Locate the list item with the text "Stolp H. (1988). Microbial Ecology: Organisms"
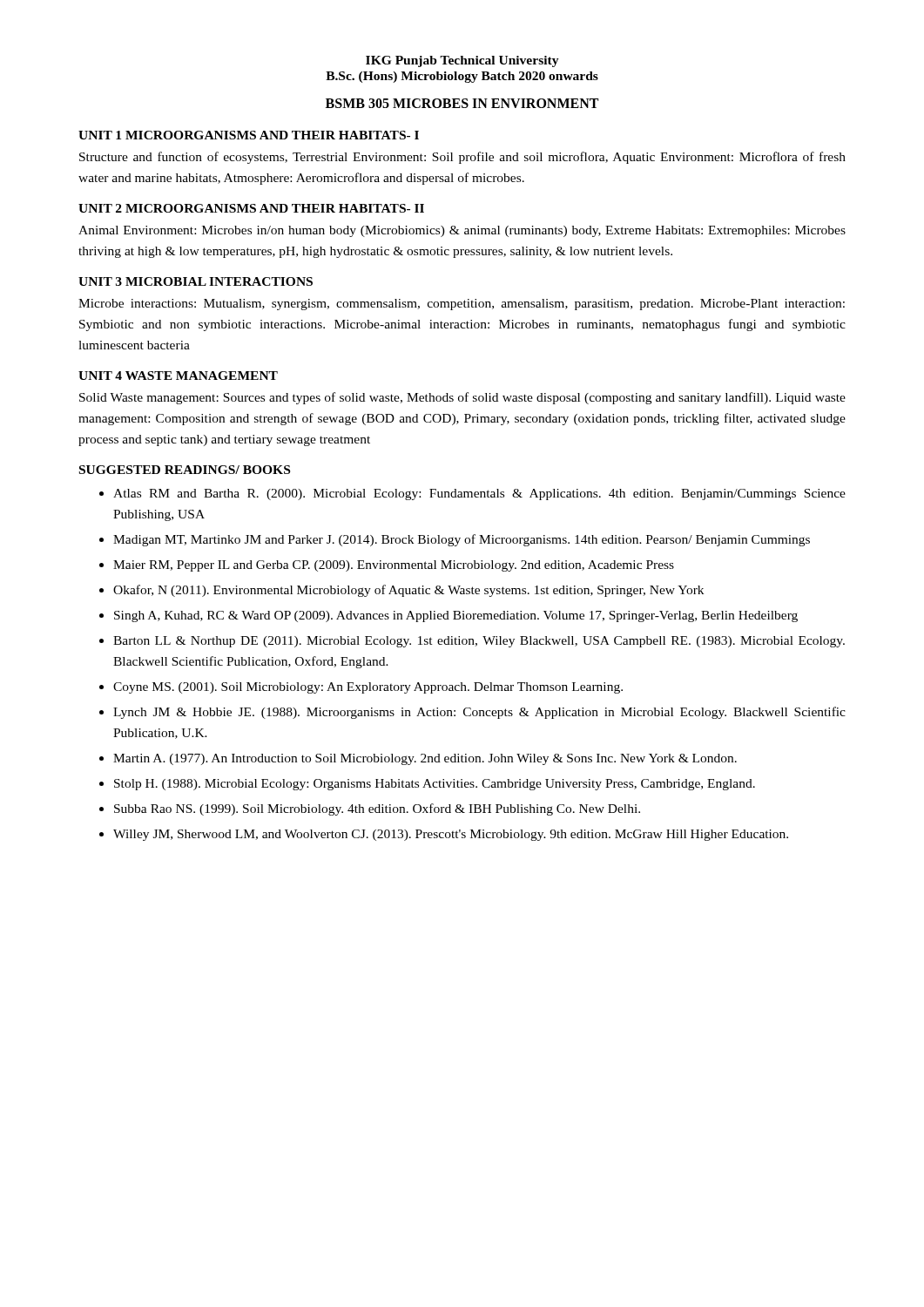Screen dimensions: 1307x924 tap(434, 783)
